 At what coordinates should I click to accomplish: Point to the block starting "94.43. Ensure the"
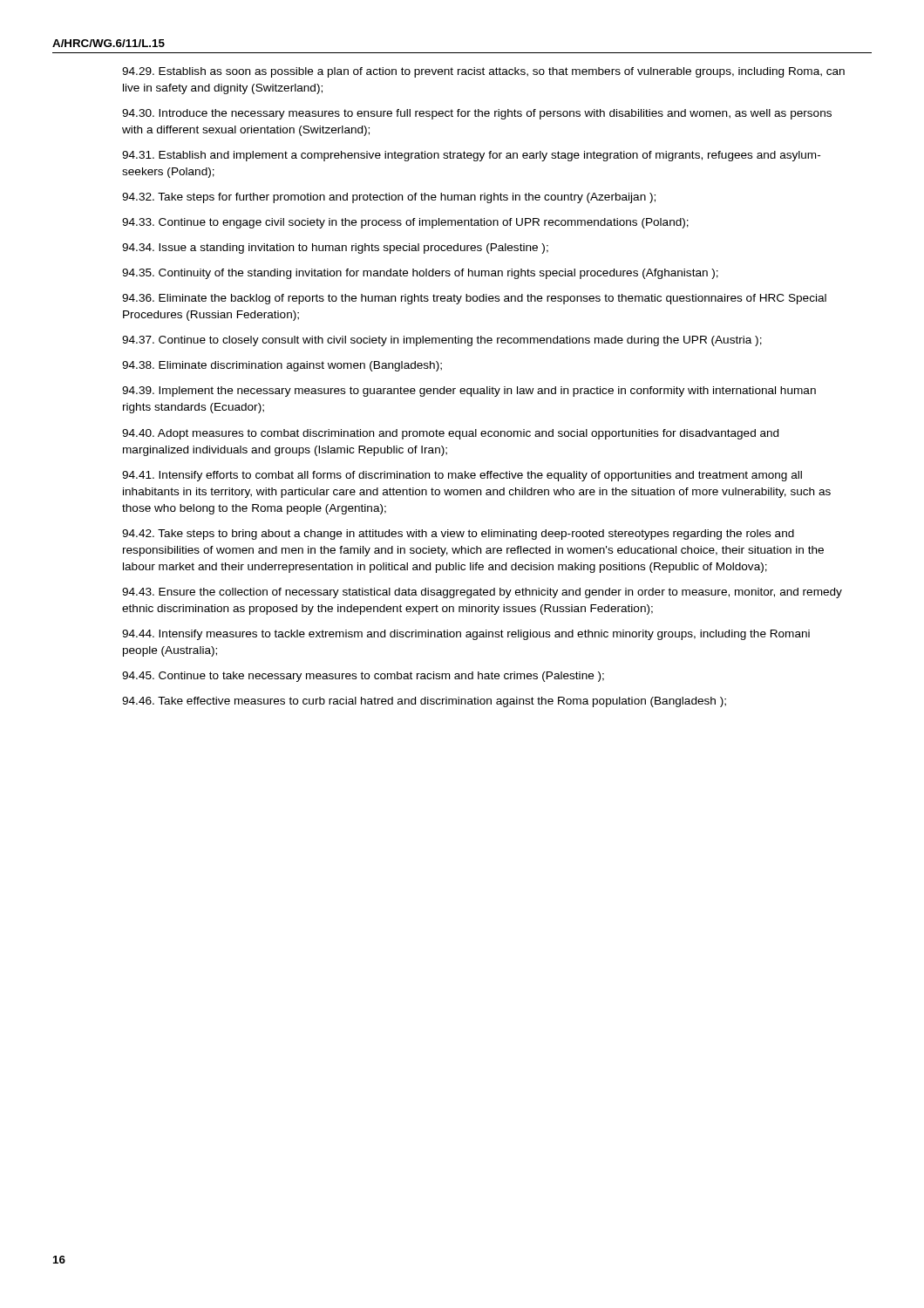[482, 600]
